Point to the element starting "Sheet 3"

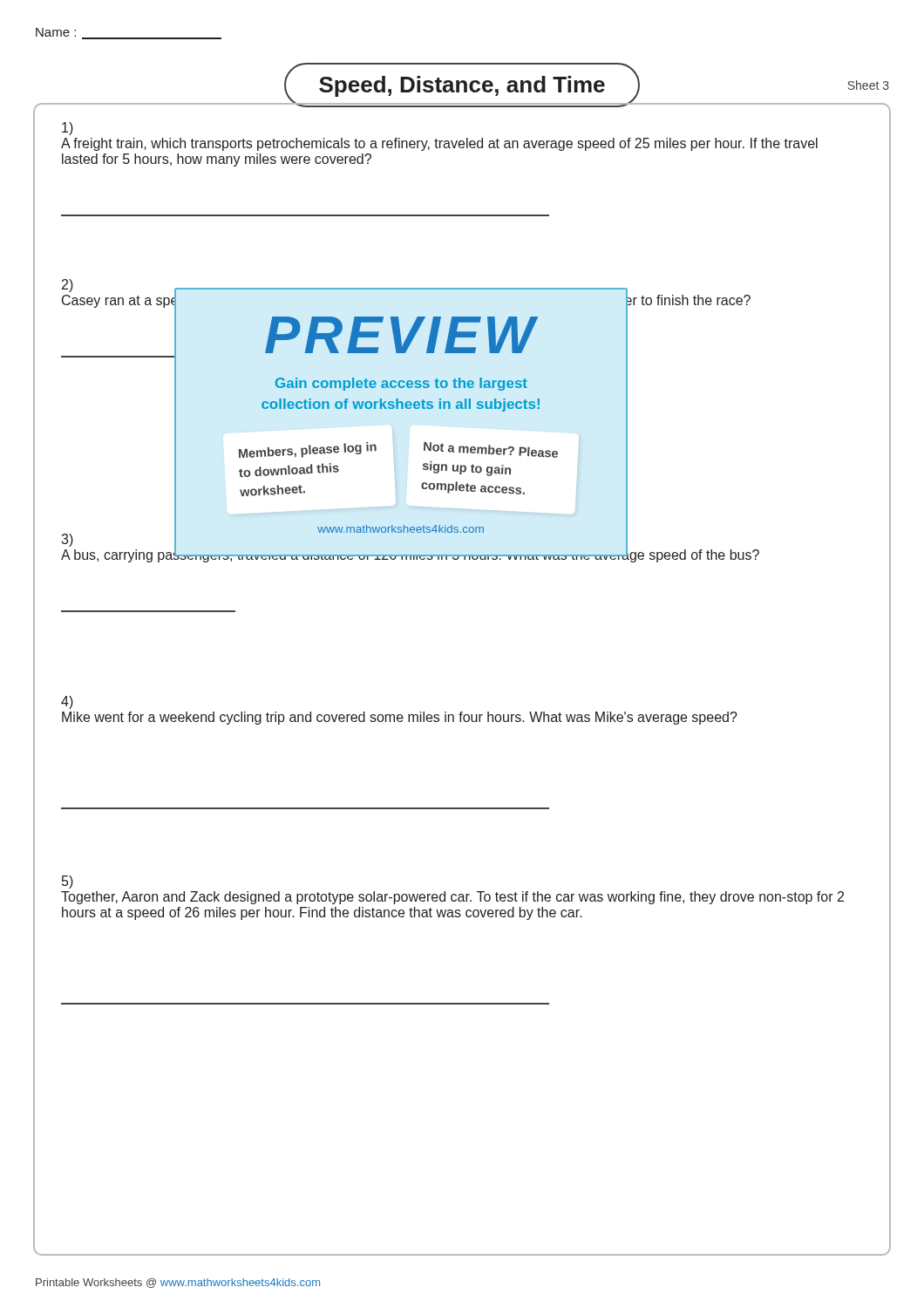(x=868, y=85)
